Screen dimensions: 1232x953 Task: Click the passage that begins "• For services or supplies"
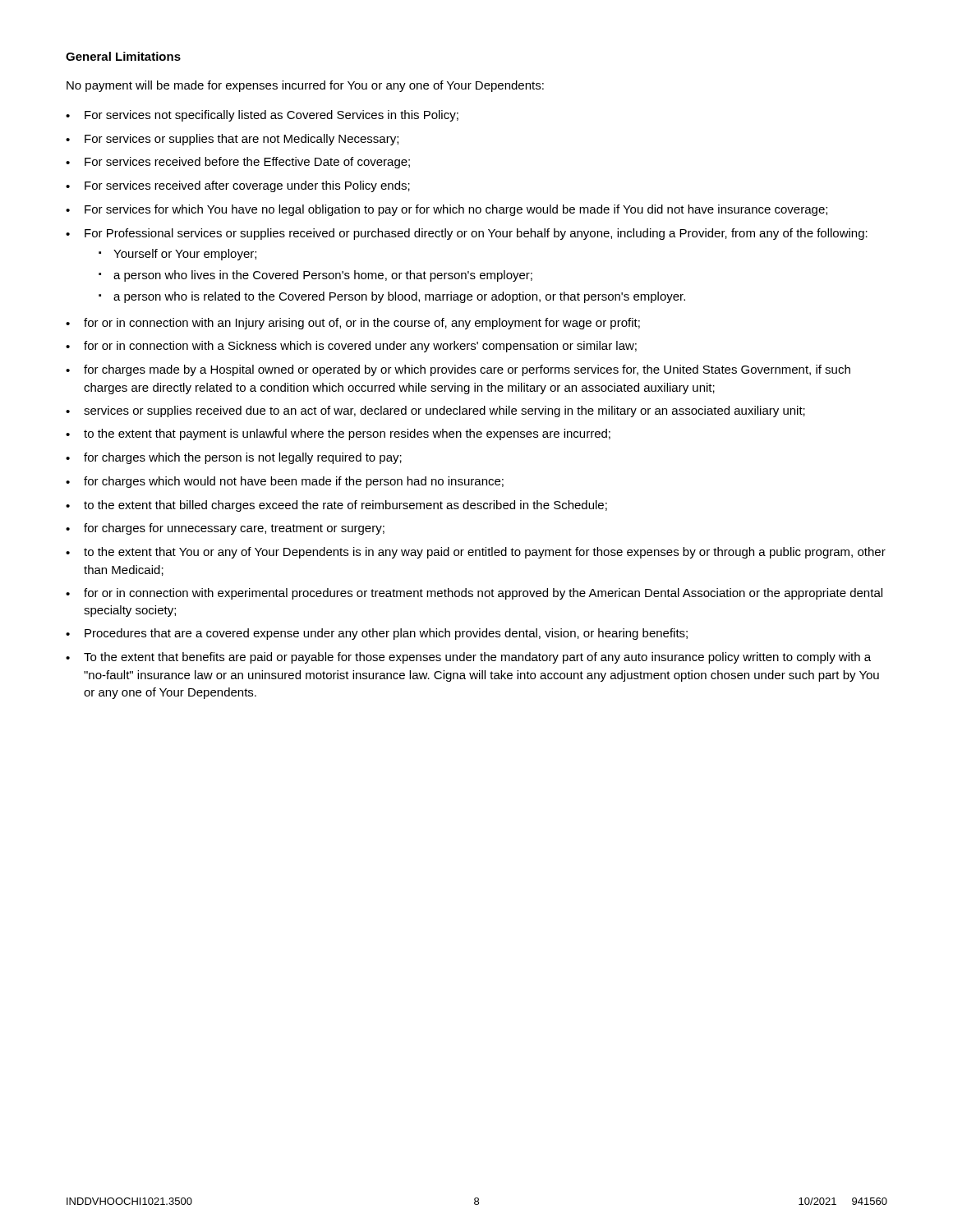click(232, 140)
